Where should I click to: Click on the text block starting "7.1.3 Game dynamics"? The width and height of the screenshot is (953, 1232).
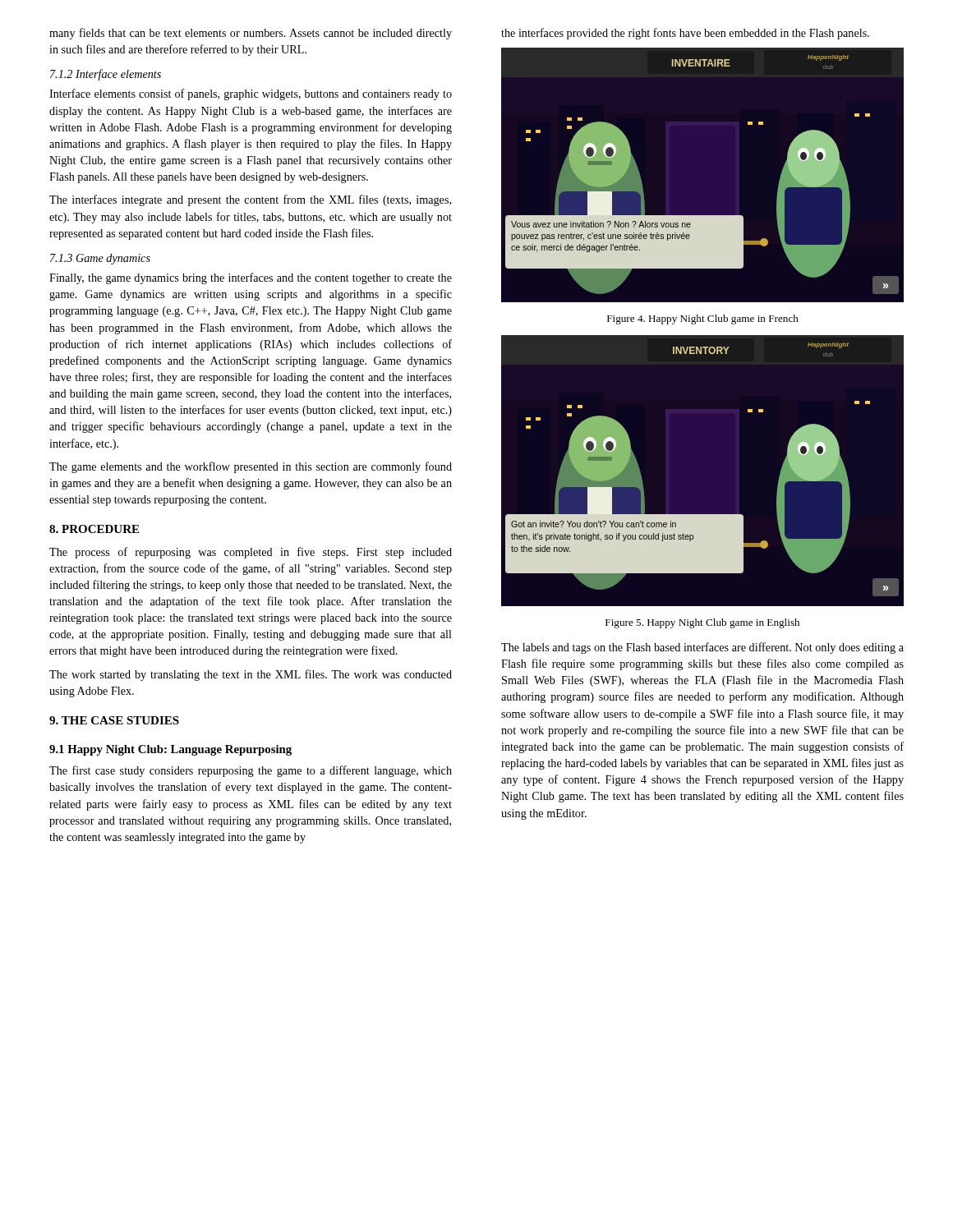tap(100, 259)
